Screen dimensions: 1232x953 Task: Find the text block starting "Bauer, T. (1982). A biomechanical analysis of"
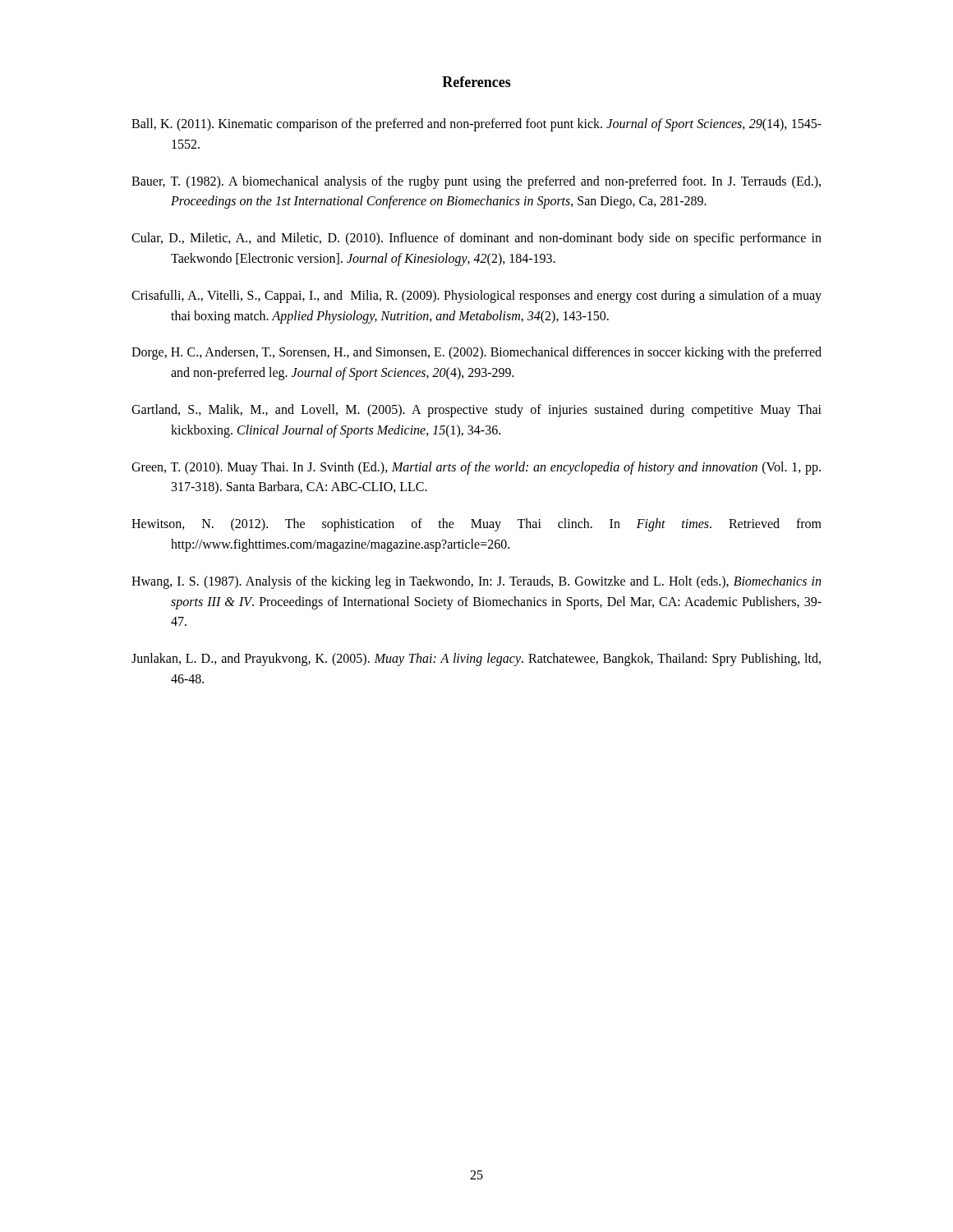(476, 191)
